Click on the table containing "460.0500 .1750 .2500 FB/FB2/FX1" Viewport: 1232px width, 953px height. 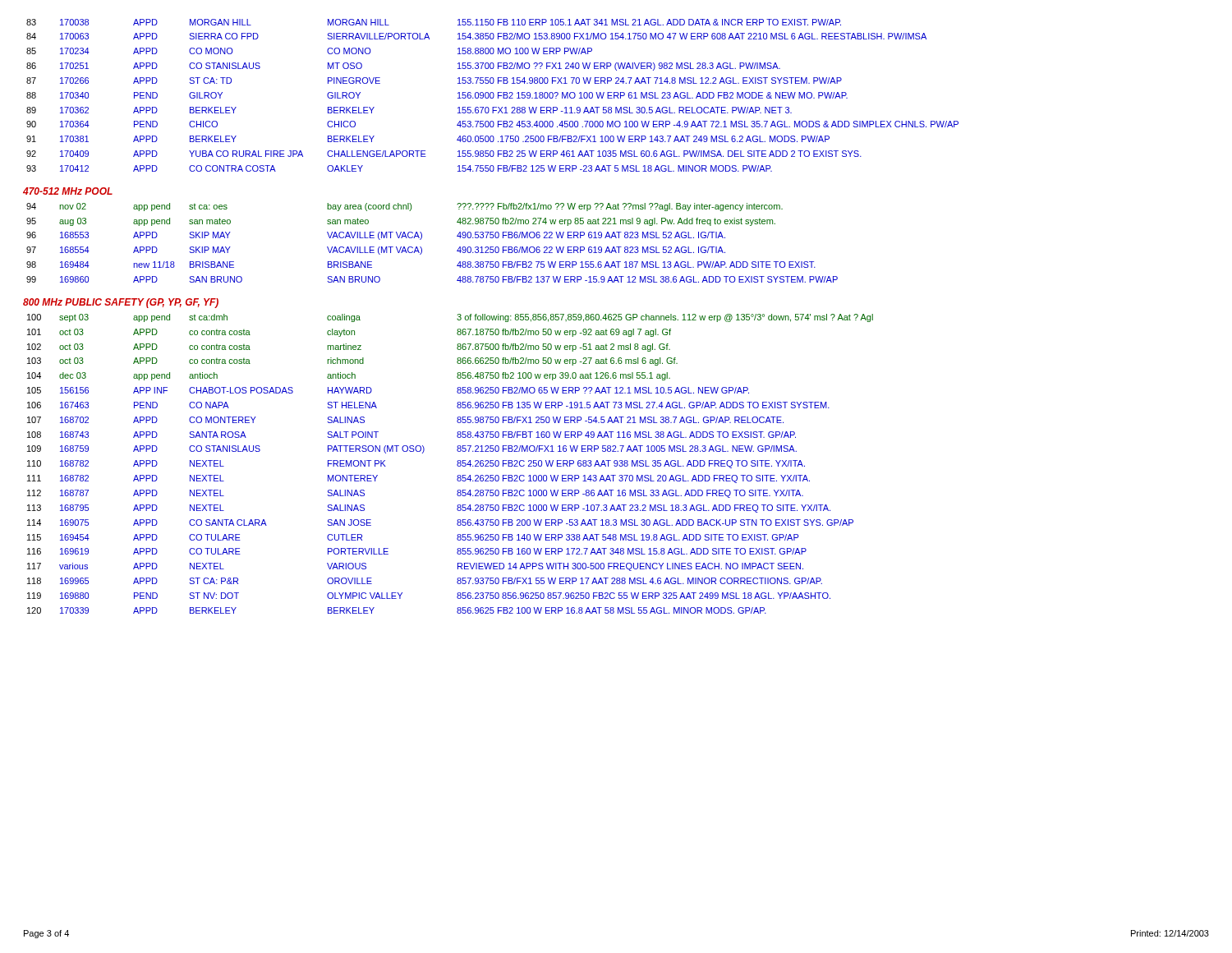coord(616,95)
